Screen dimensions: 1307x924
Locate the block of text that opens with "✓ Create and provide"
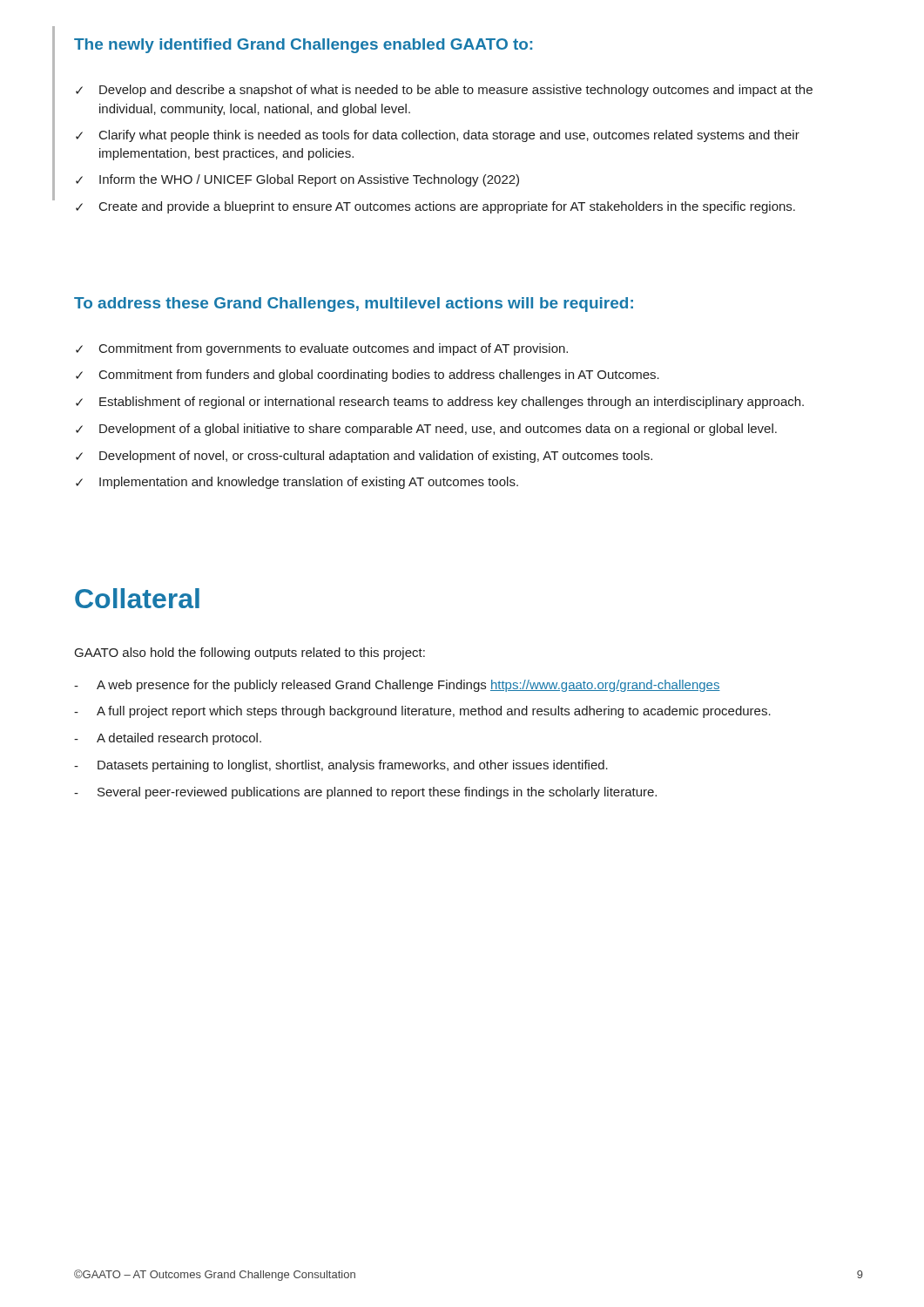tap(435, 207)
